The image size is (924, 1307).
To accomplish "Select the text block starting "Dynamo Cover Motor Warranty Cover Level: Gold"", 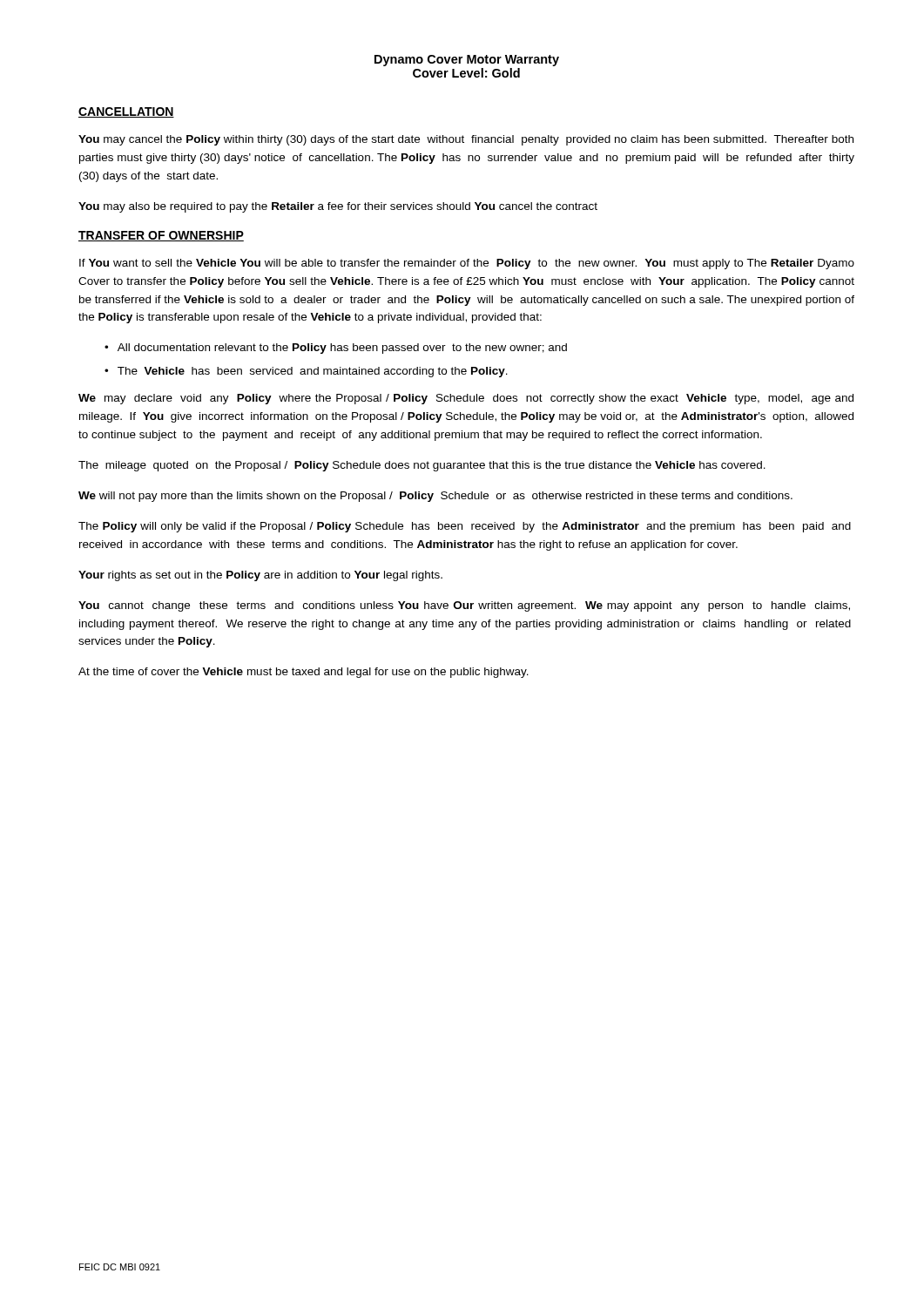I will coord(466,66).
